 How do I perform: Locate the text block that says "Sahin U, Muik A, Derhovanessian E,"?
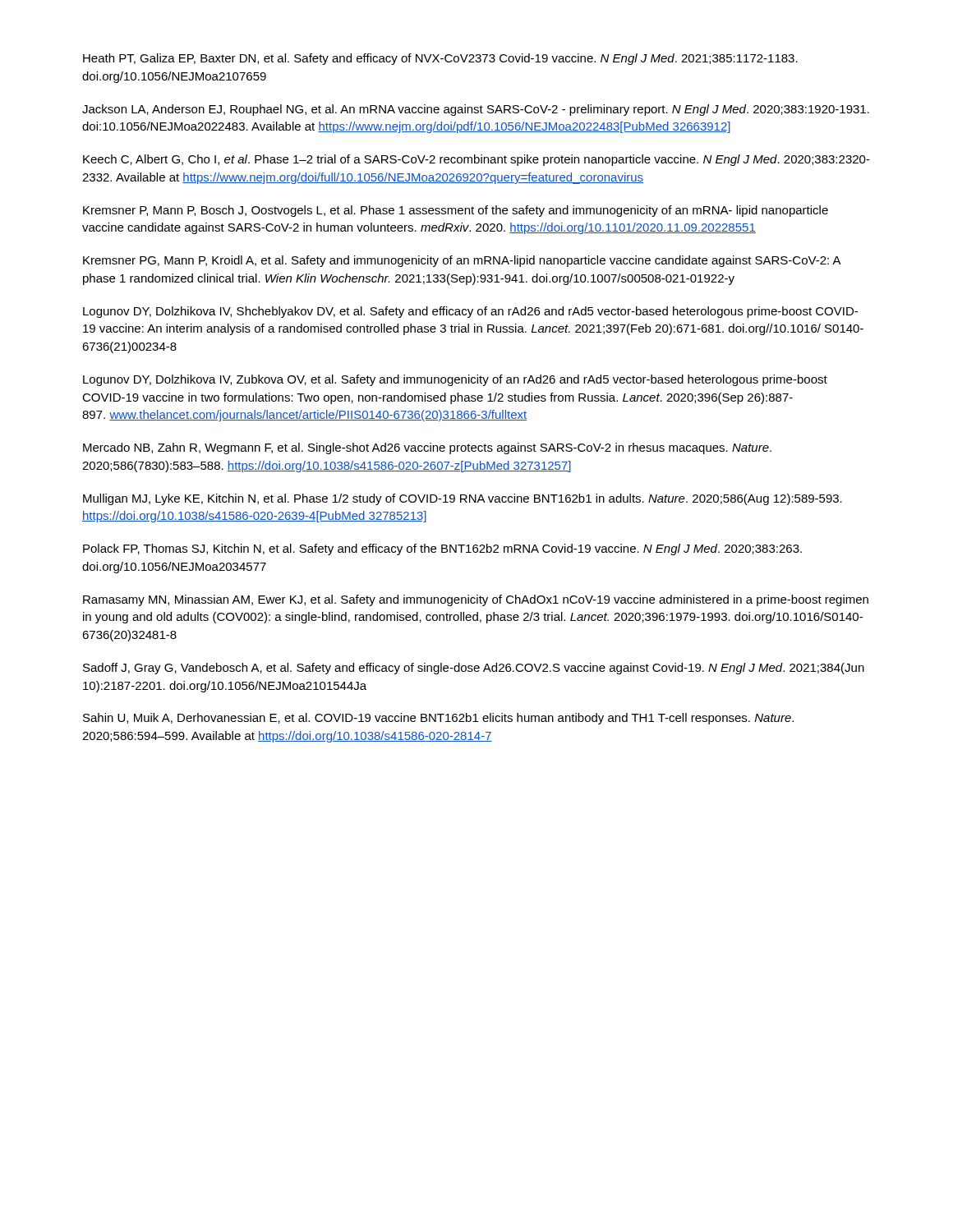(x=438, y=727)
